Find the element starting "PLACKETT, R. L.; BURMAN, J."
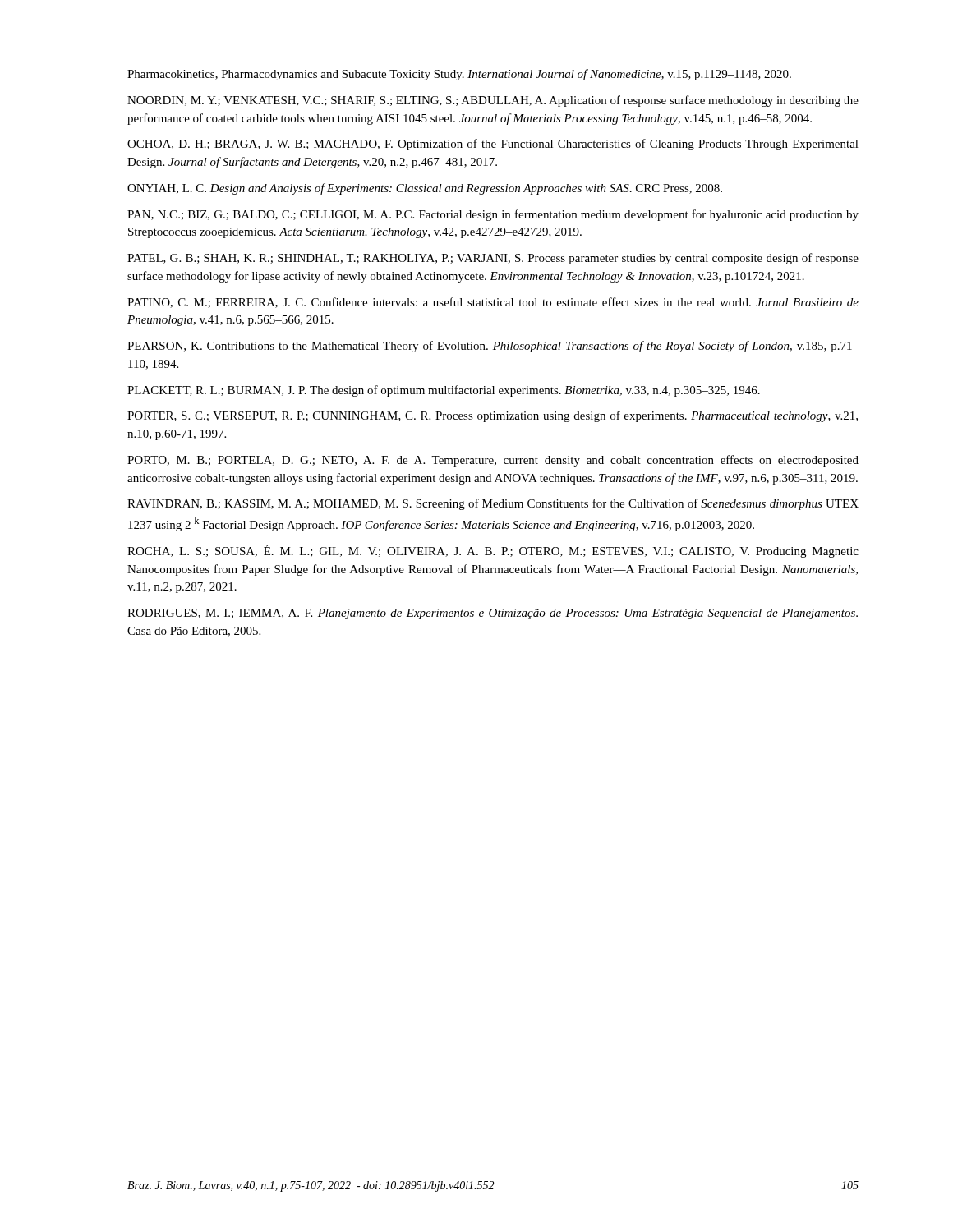 pos(444,390)
